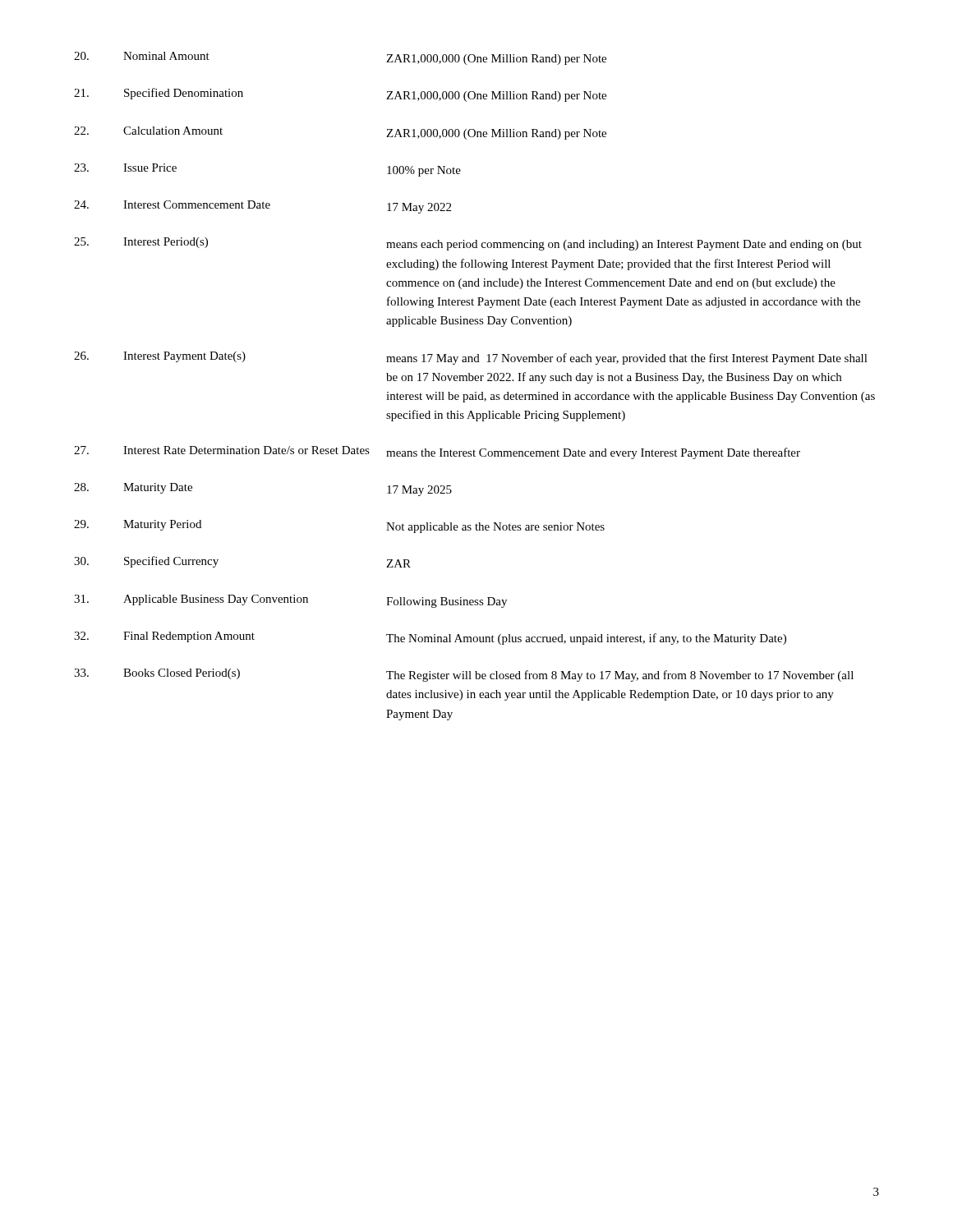Viewport: 953px width, 1232px height.
Task: Where is the passage that starts "25. Interest Period(s)"?
Action: (476, 283)
